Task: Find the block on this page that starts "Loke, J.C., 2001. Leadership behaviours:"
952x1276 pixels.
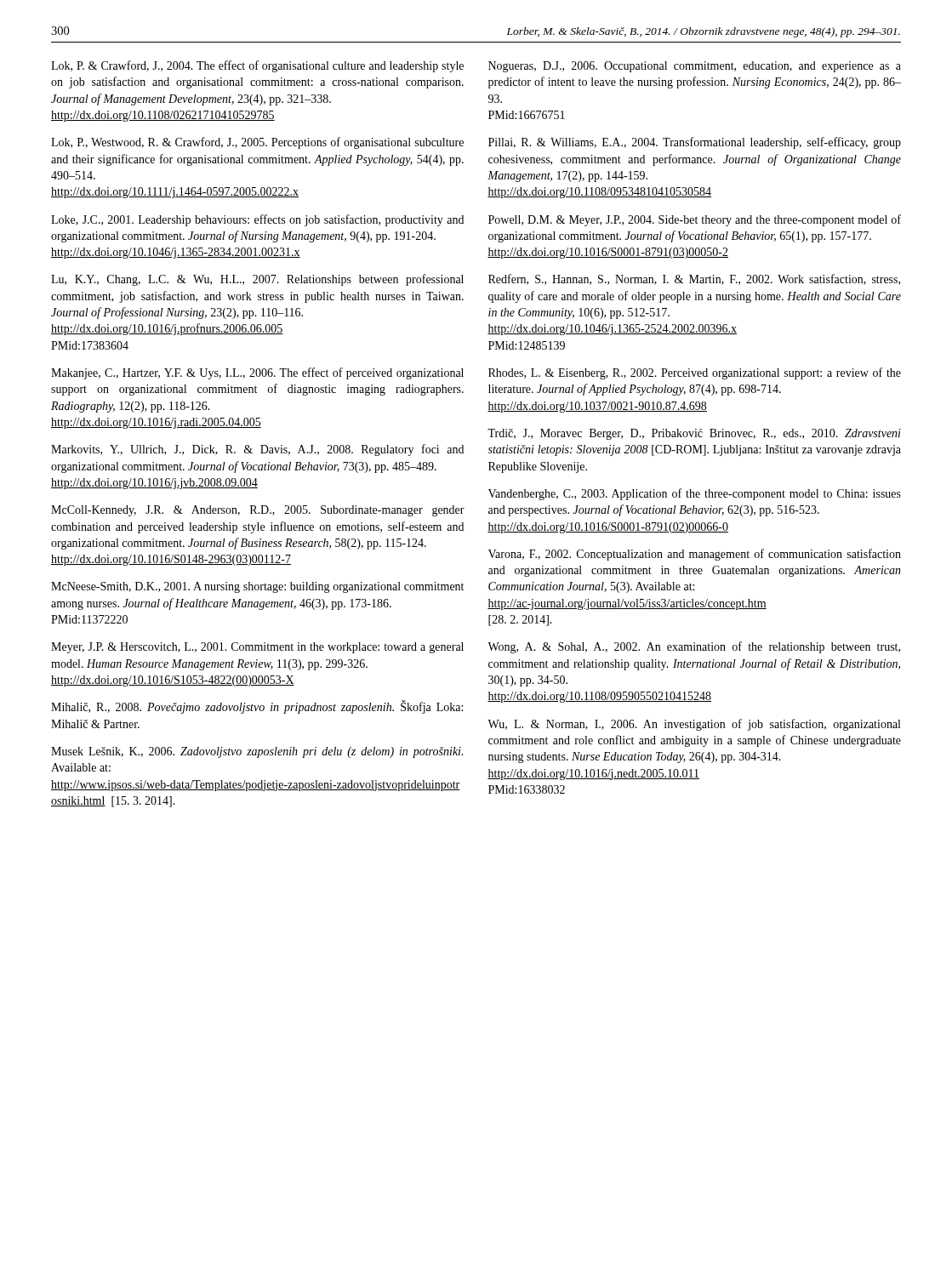Action: [258, 236]
